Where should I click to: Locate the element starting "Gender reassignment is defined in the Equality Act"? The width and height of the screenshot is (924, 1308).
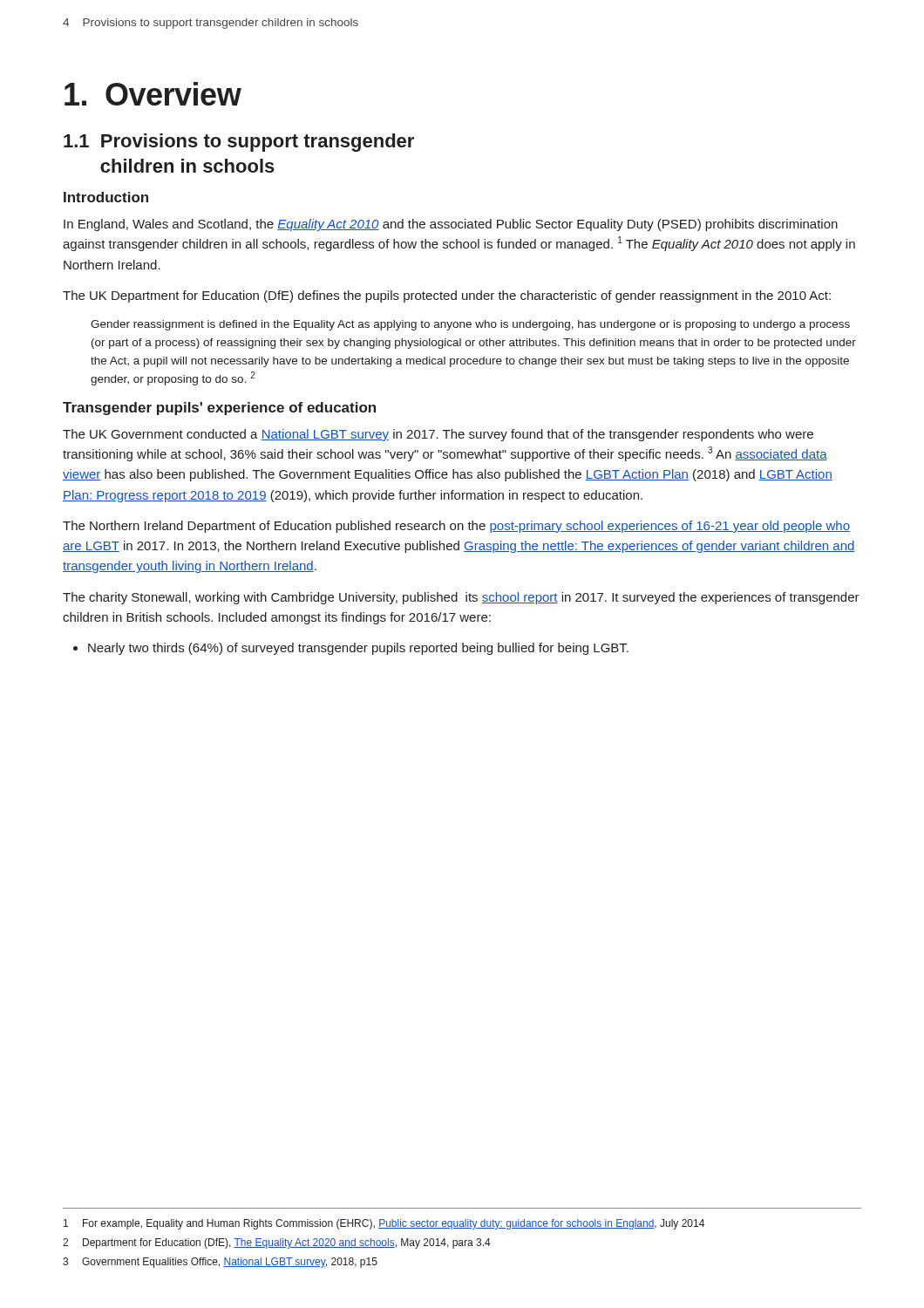click(476, 352)
